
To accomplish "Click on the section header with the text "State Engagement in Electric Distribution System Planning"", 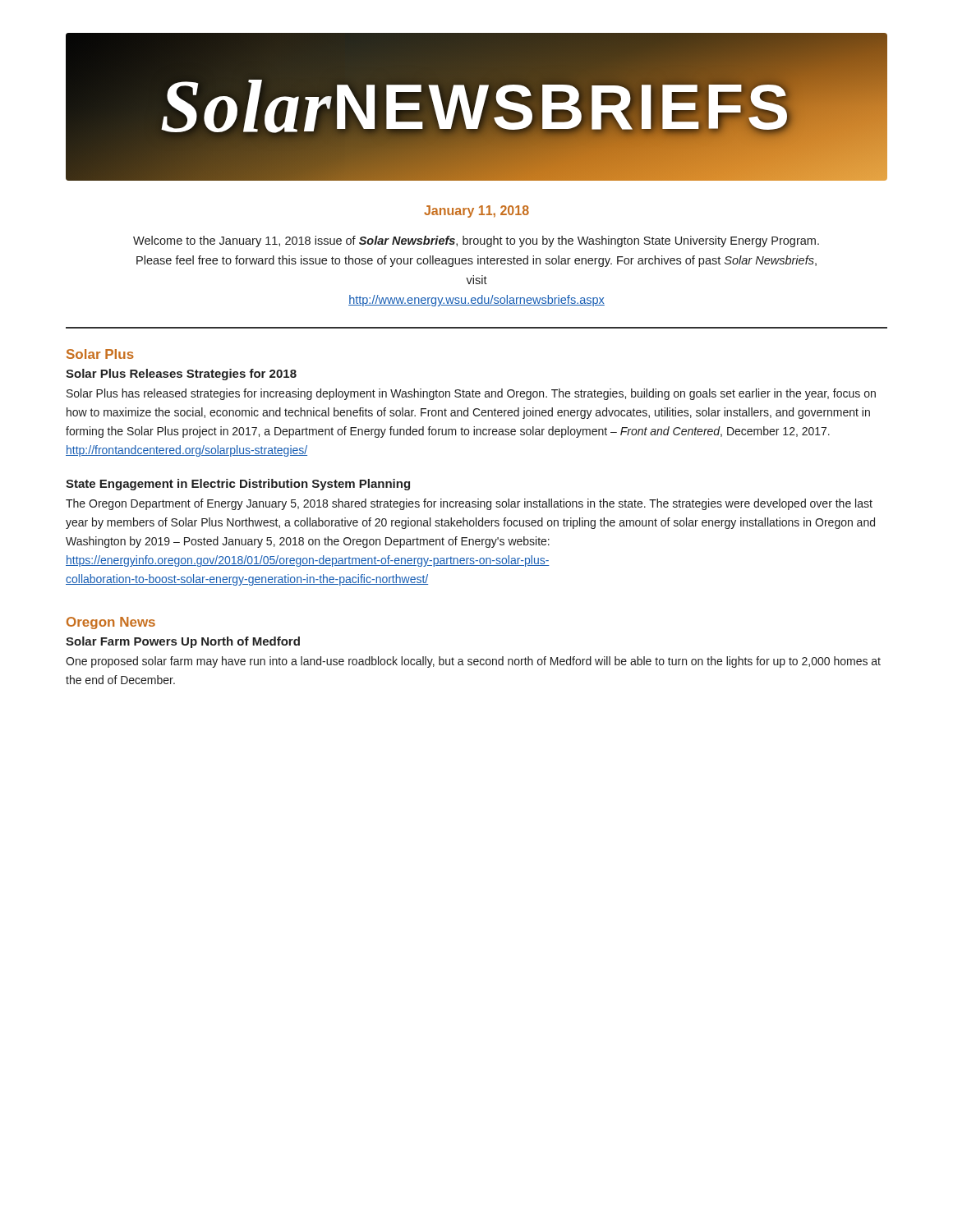I will (x=238, y=483).
